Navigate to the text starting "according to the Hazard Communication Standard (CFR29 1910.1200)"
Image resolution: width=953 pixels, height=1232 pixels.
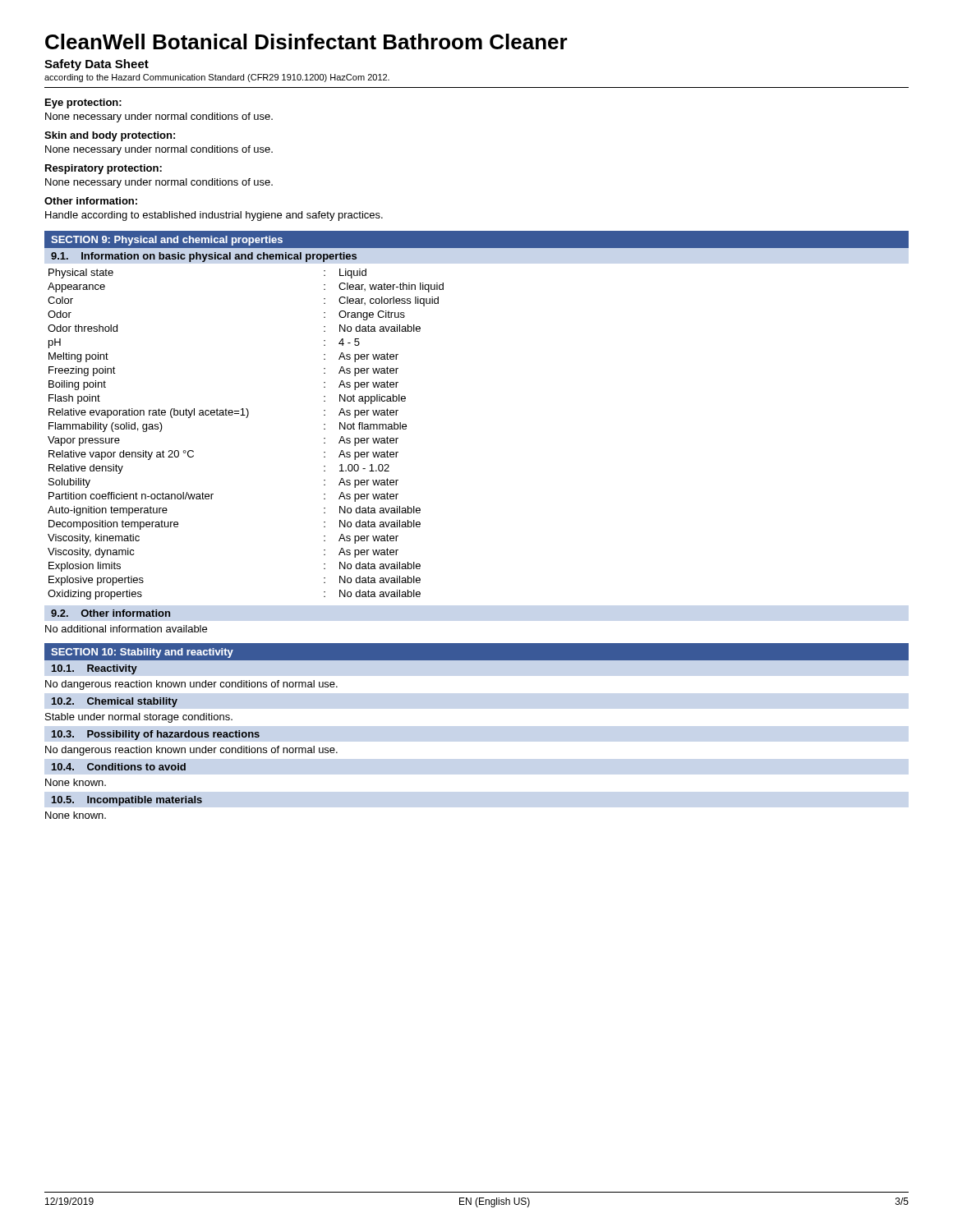[217, 77]
